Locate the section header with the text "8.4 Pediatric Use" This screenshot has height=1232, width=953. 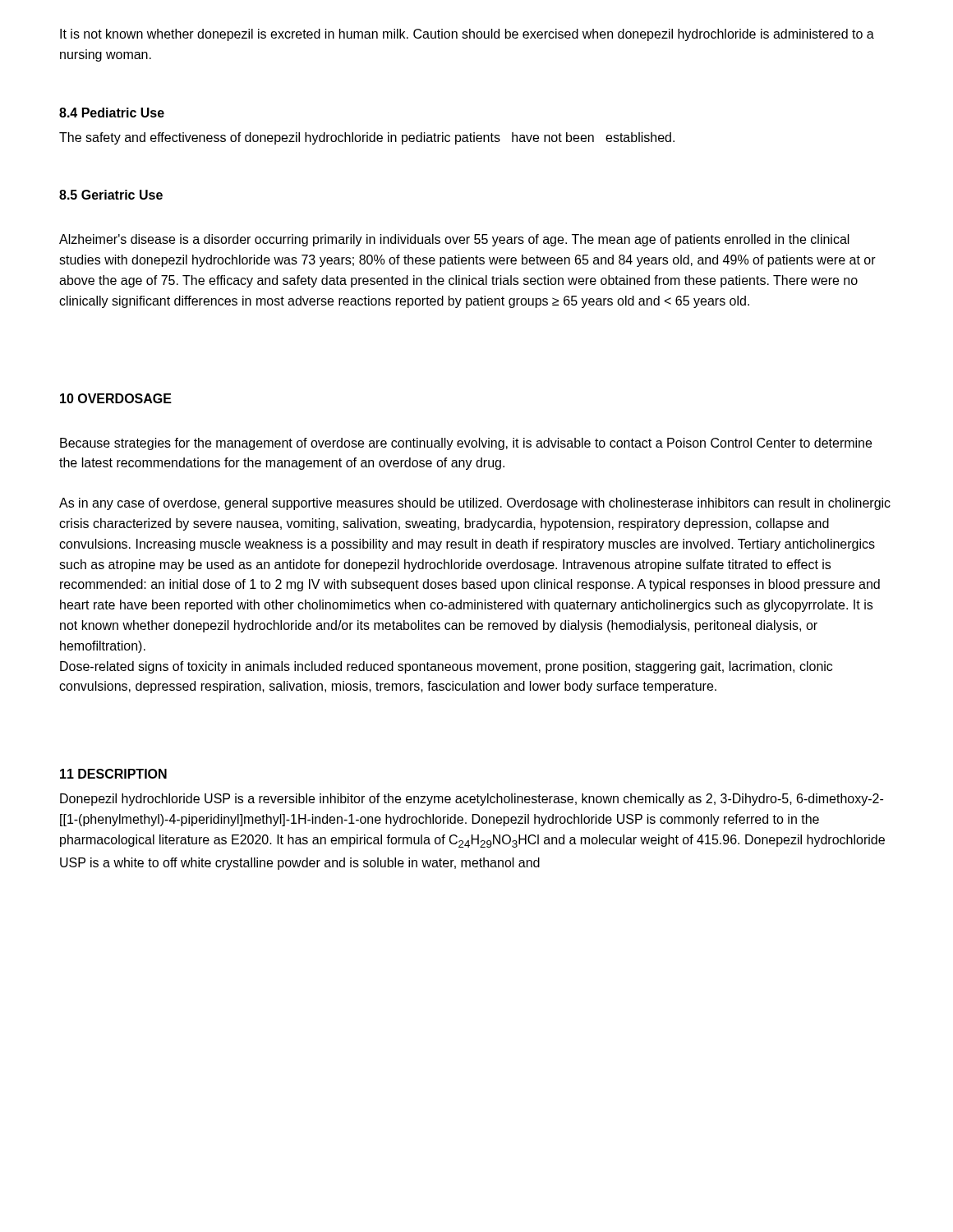[112, 113]
